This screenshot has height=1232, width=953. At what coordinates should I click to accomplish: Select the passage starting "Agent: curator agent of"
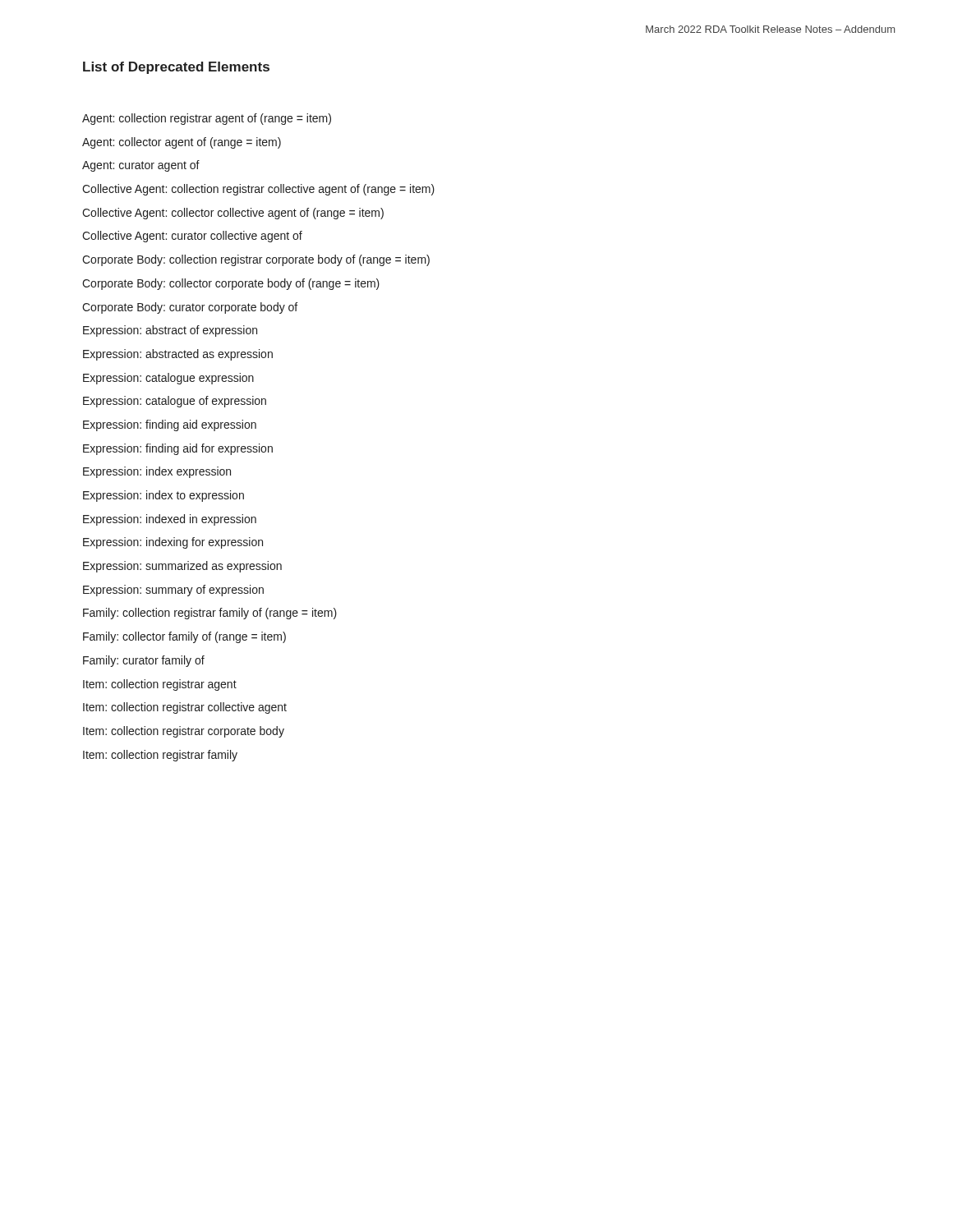tap(141, 165)
